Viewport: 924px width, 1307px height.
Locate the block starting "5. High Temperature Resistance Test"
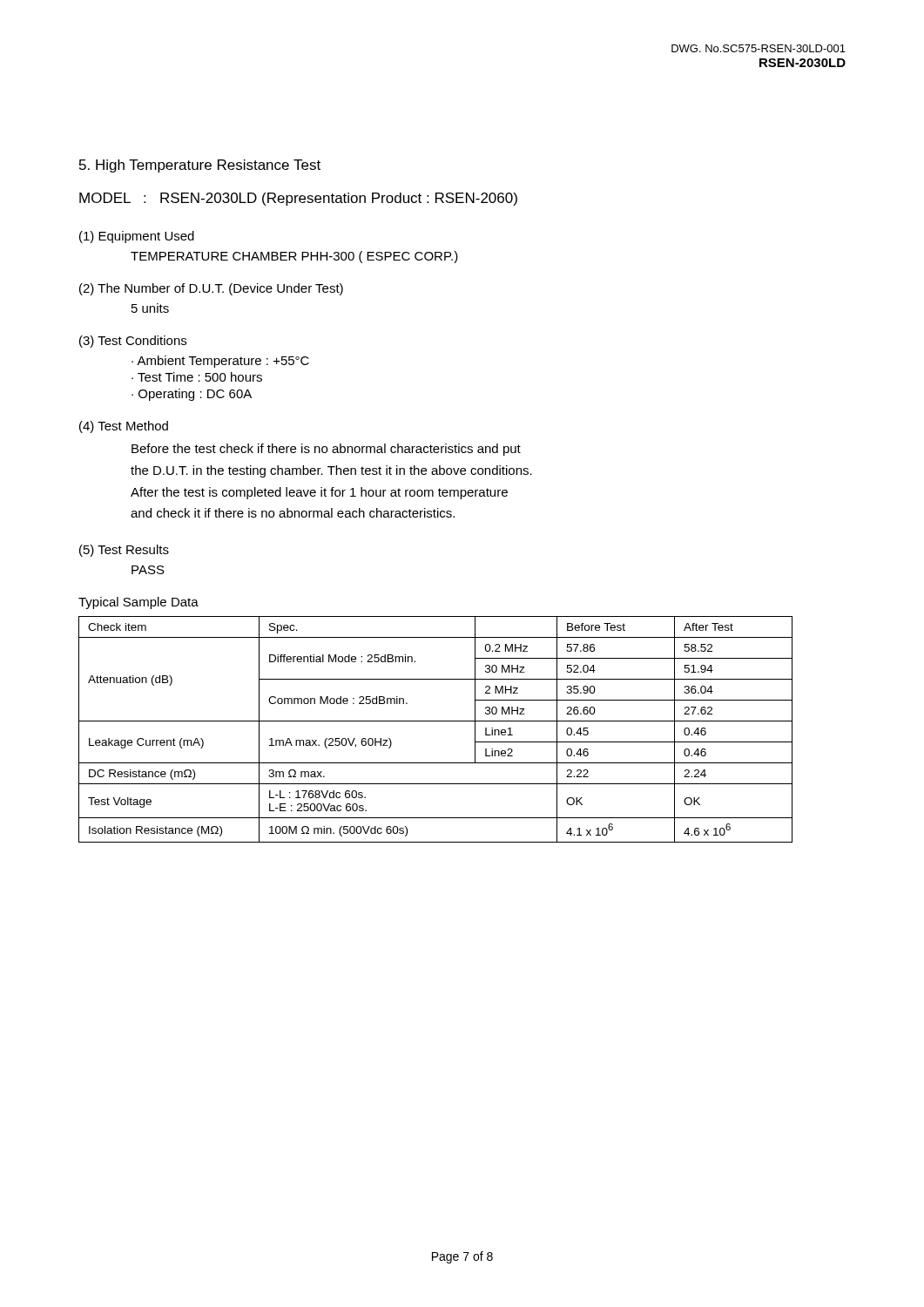(x=199, y=165)
